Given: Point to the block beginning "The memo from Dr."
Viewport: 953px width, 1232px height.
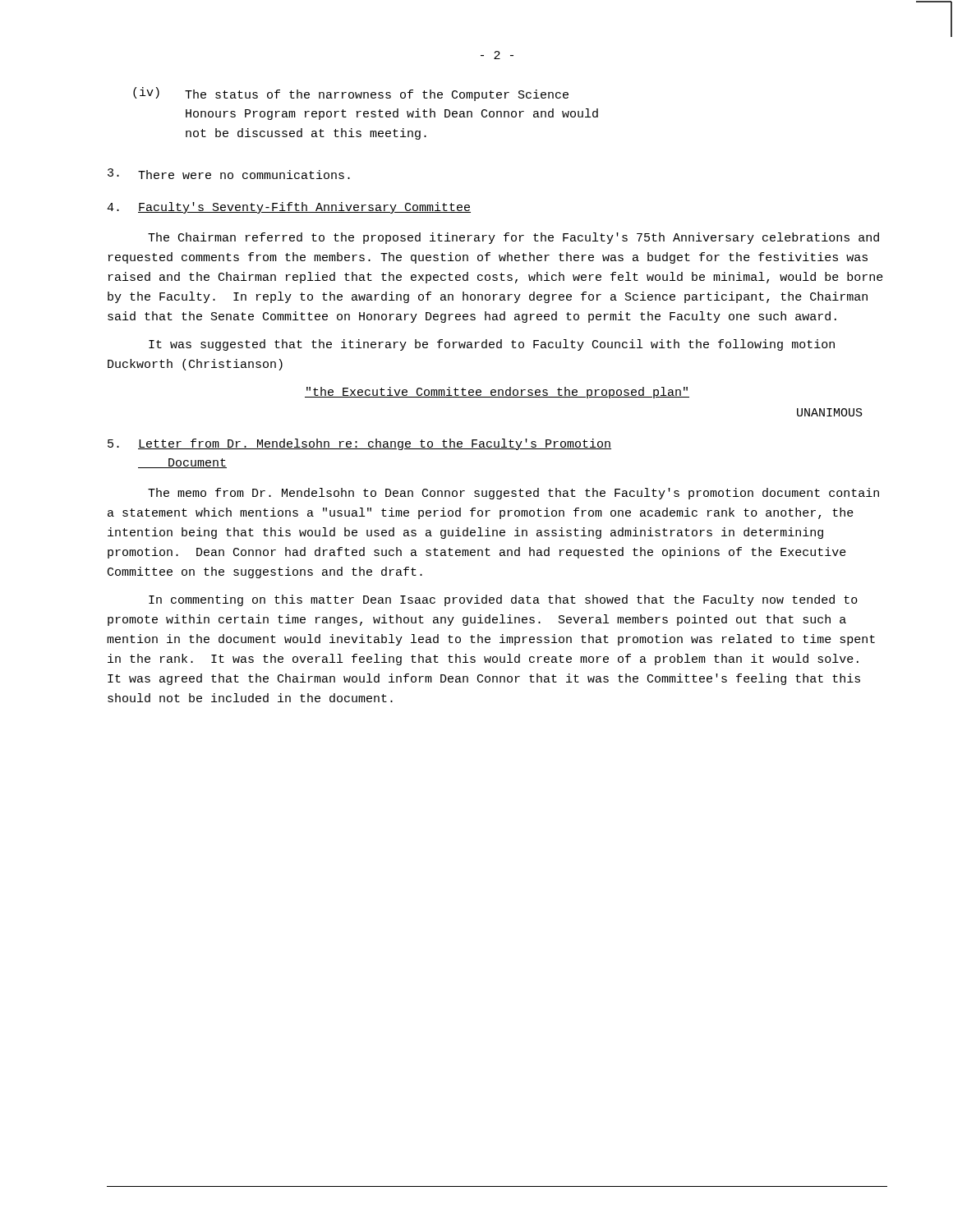Looking at the screenshot, I should [493, 533].
